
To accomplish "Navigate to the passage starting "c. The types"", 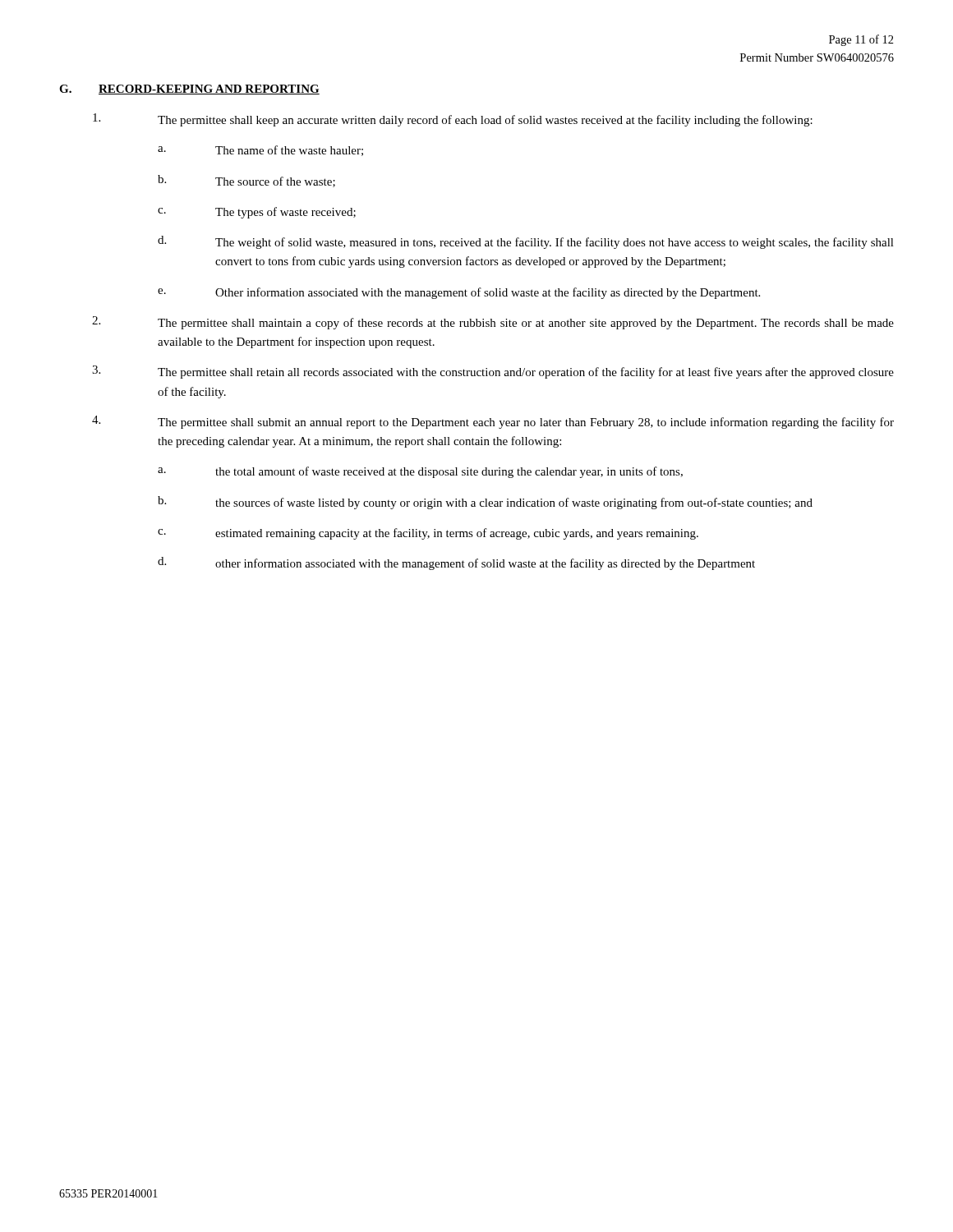I will point(257,213).
